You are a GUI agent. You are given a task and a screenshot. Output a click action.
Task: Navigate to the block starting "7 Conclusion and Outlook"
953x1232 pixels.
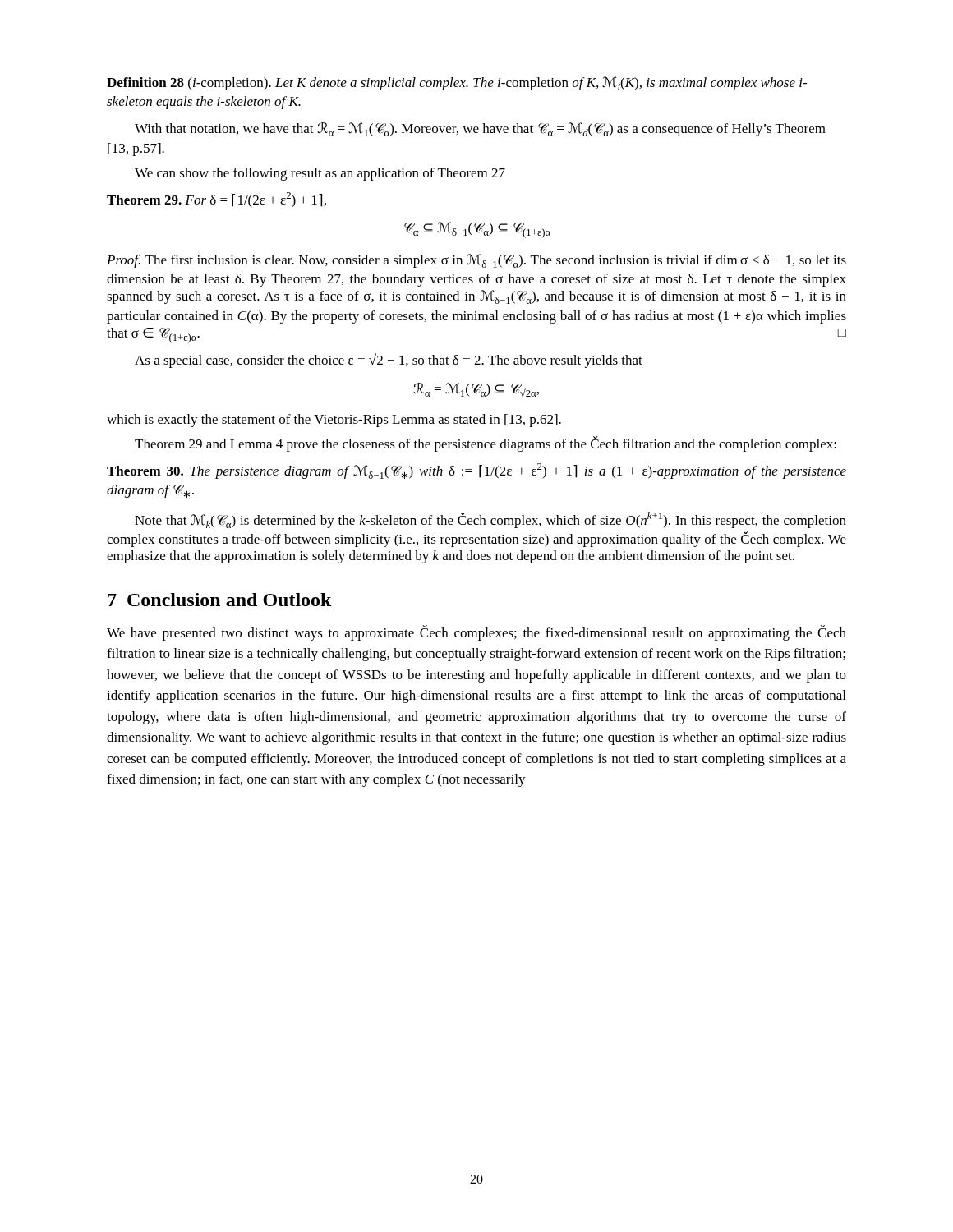tap(219, 599)
